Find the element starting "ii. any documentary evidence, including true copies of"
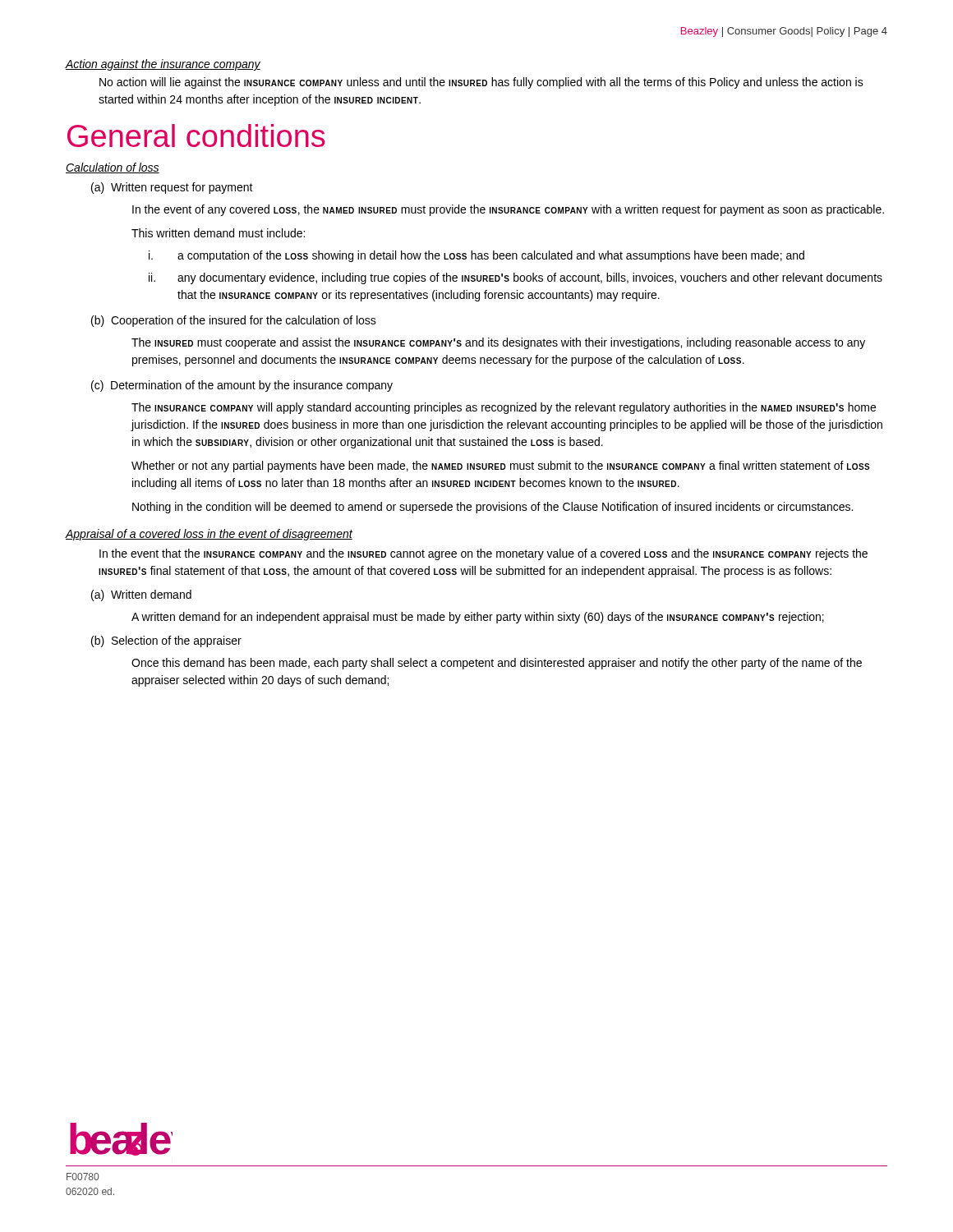 pos(518,286)
